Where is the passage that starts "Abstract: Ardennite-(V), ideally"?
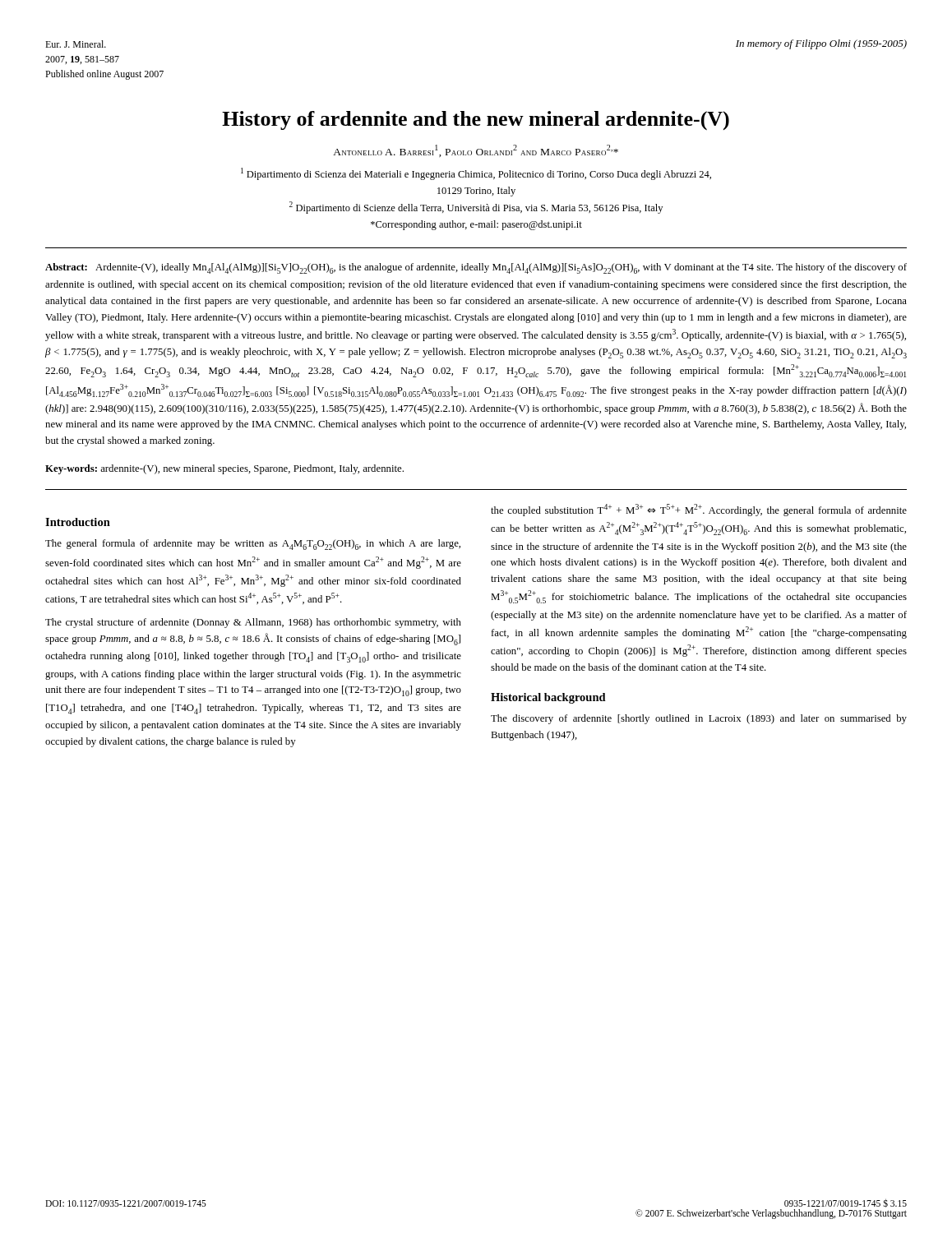Screen dimensions: 1233x952 476,355
